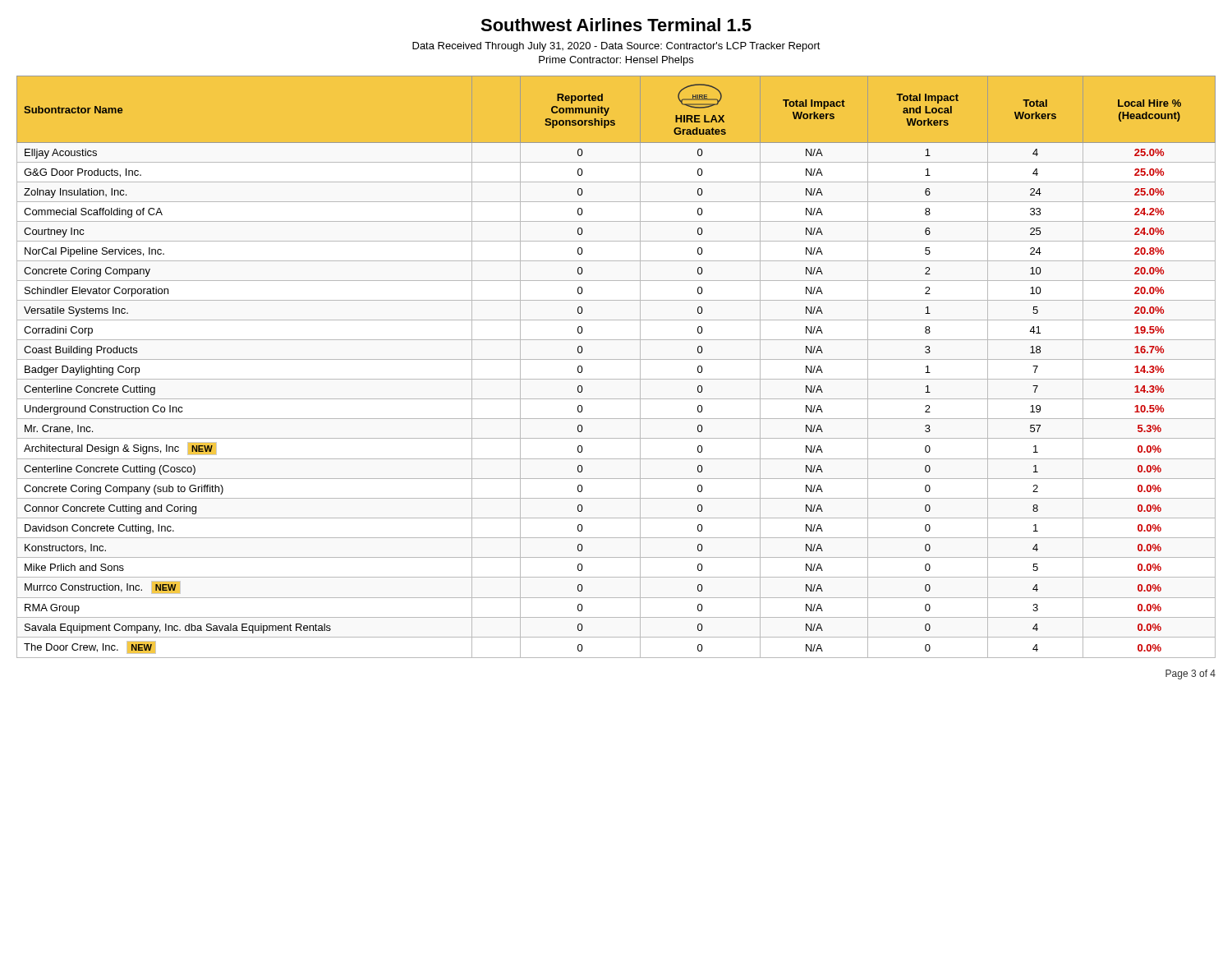Locate the text that reads "Prime Contractor: Hensel Phelps"
The image size is (1232, 953).
click(x=616, y=60)
